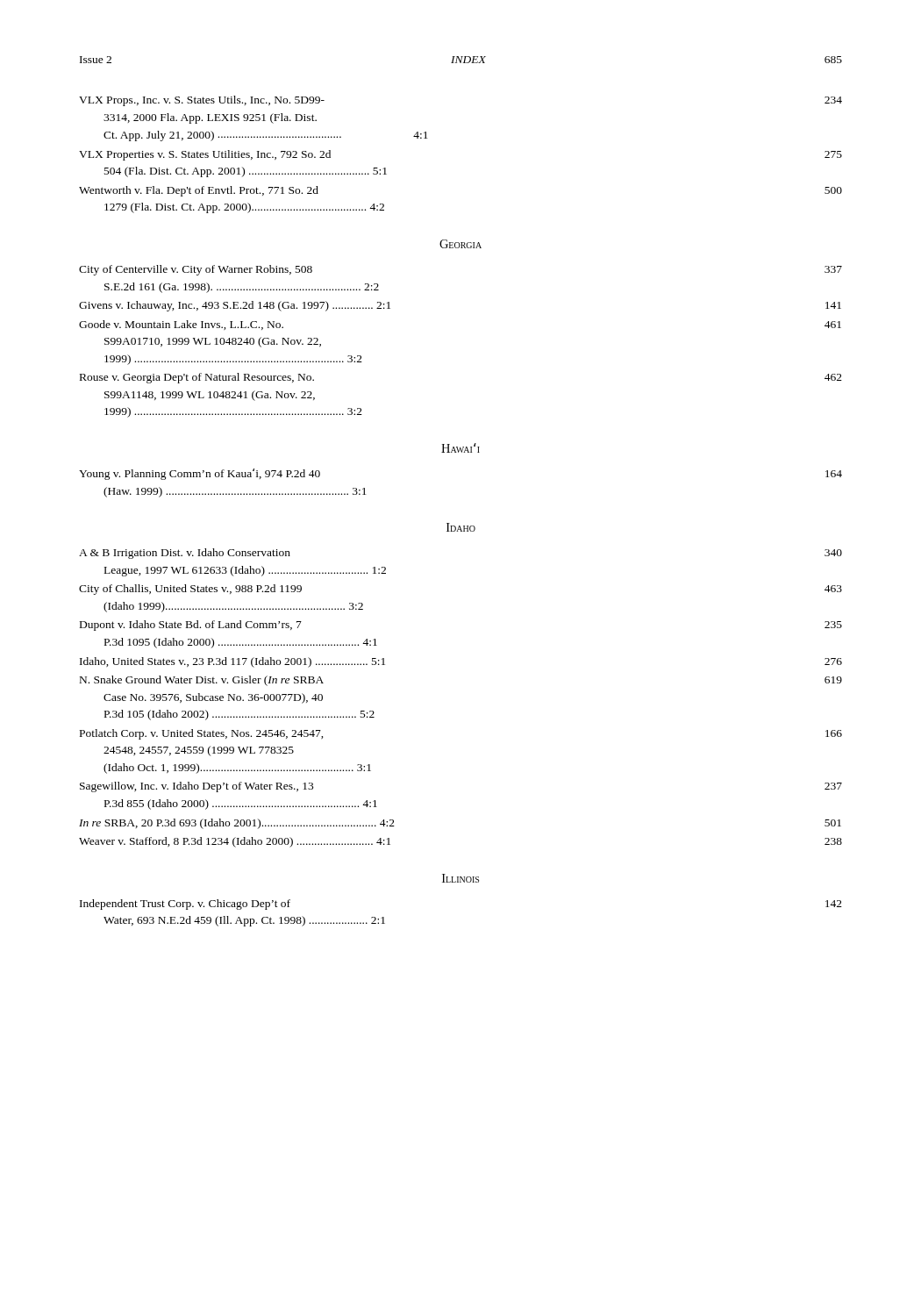
Task: Select the text block starting "Dupont v. Idaho State"
Action: pos(193,625)
